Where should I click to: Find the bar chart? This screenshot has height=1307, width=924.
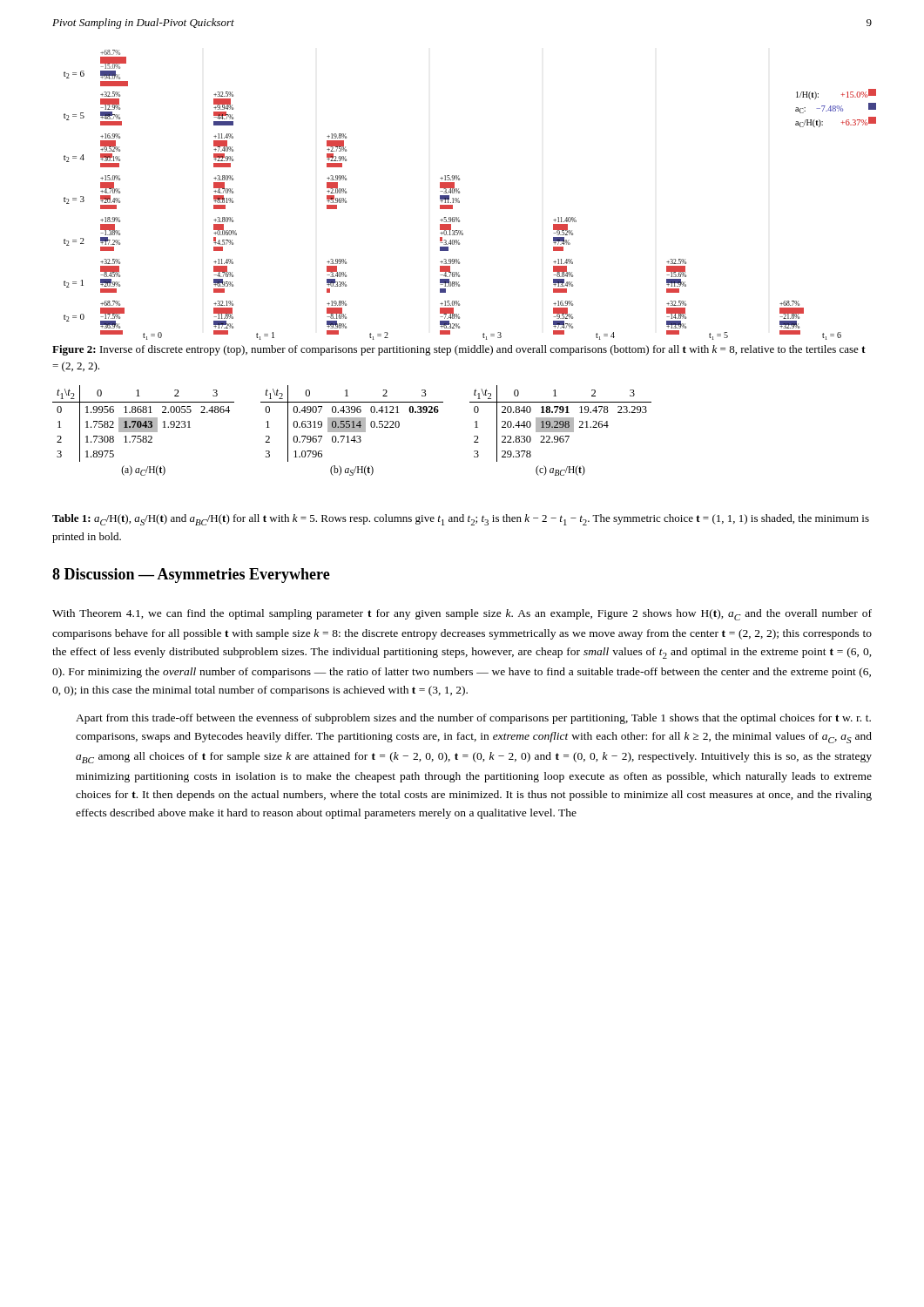pos(462,187)
